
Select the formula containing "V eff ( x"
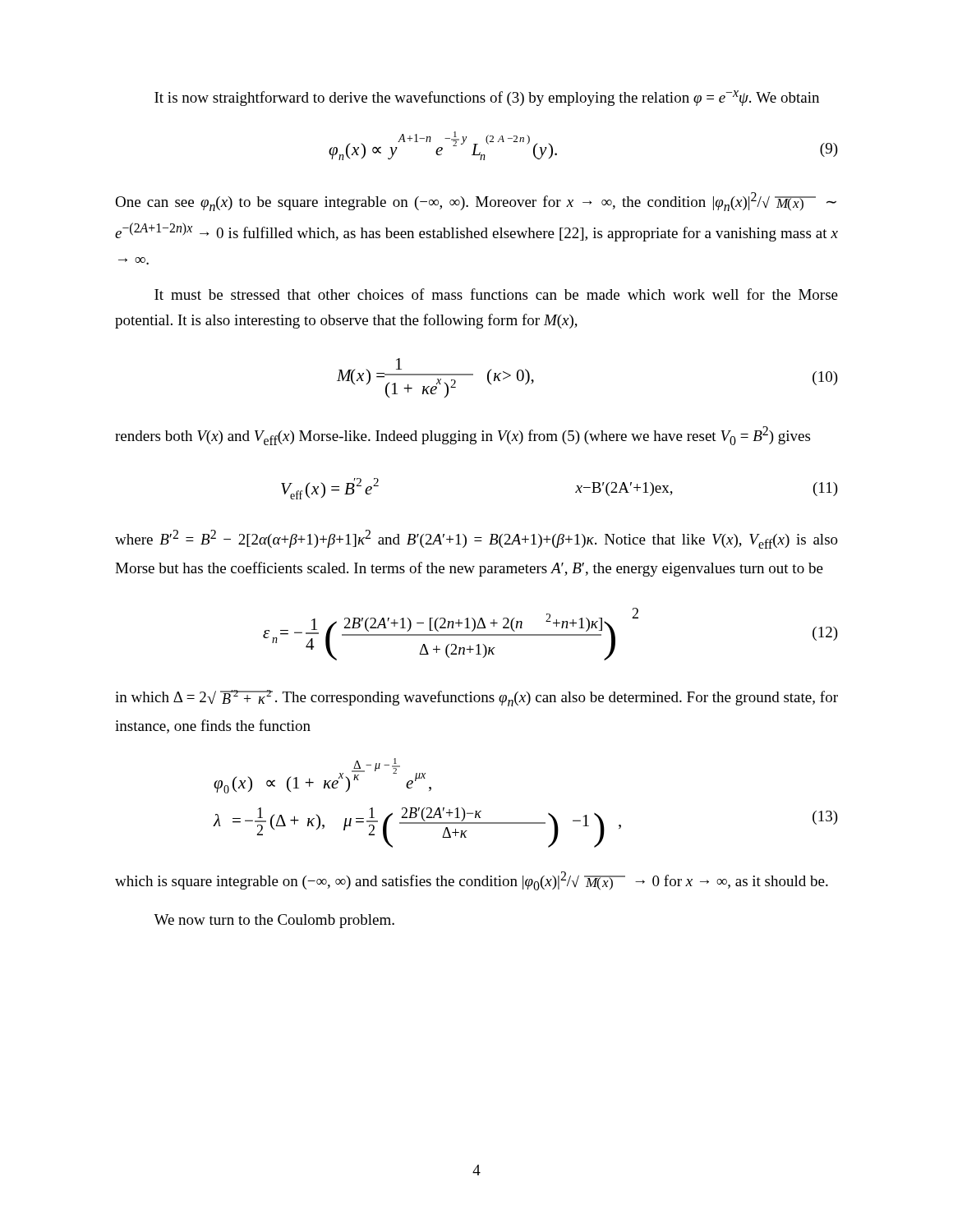pos(324,488)
